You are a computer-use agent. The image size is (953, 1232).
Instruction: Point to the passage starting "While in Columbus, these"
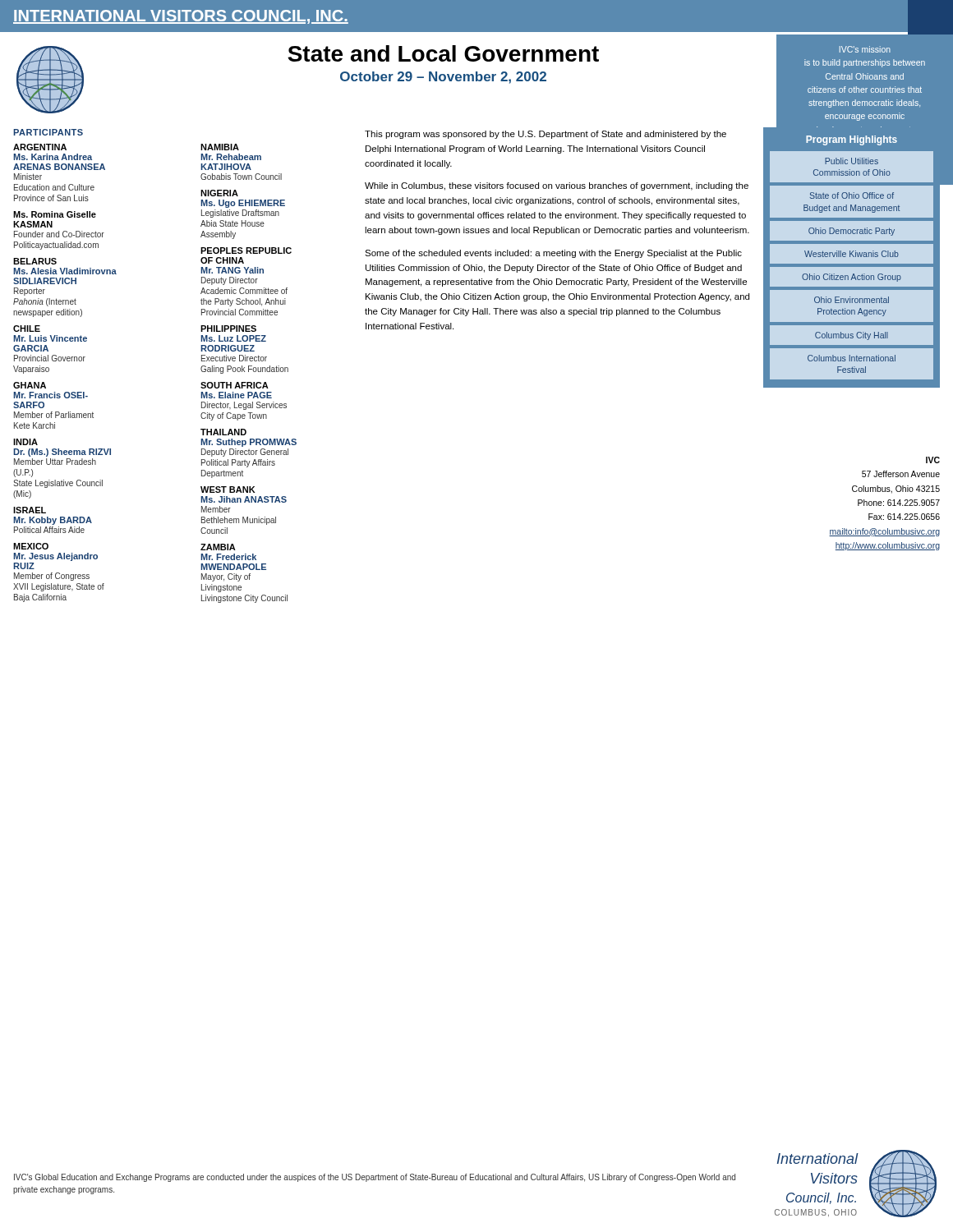coord(557,208)
